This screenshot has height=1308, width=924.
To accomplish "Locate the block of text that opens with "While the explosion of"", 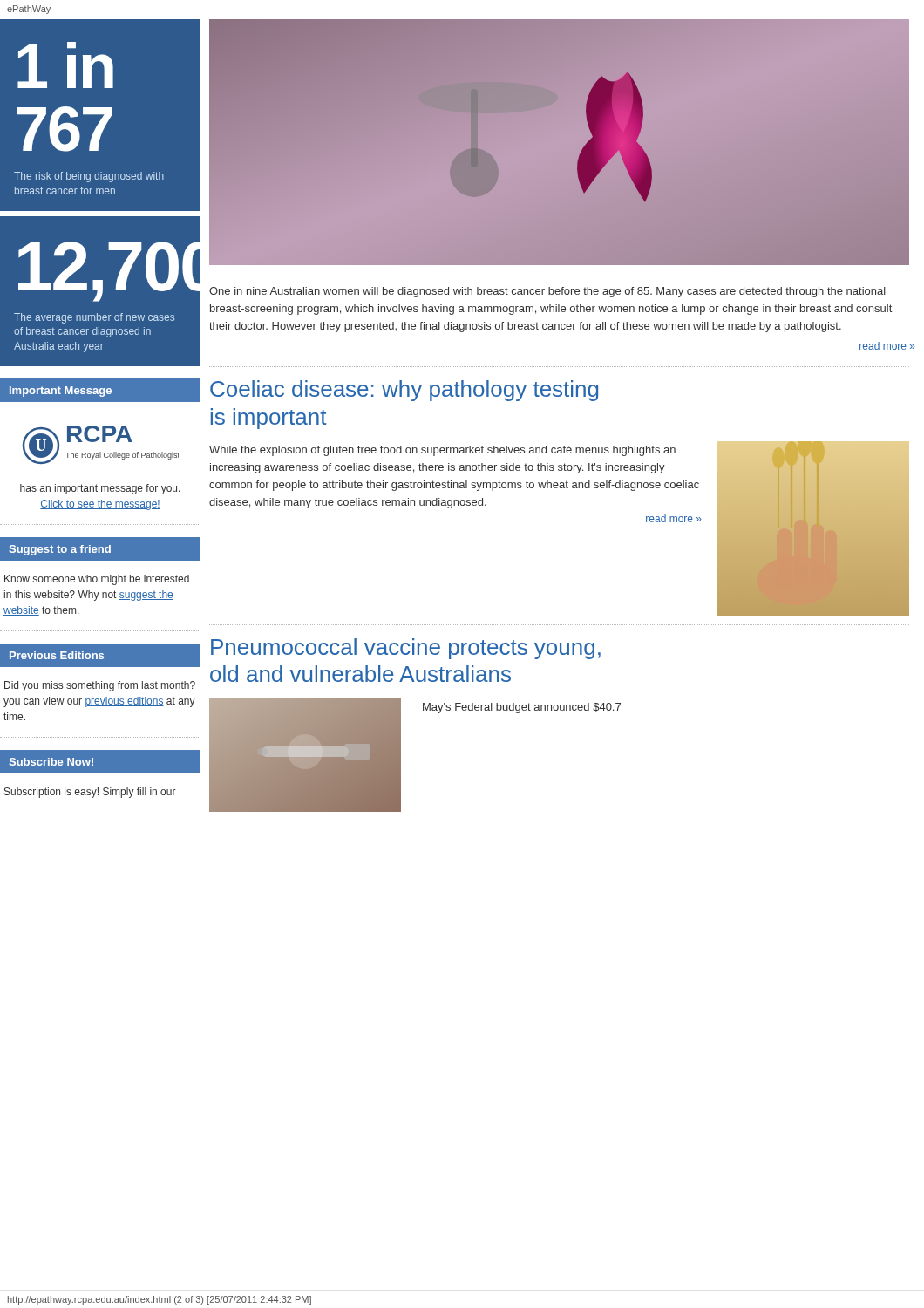I will (454, 476).
